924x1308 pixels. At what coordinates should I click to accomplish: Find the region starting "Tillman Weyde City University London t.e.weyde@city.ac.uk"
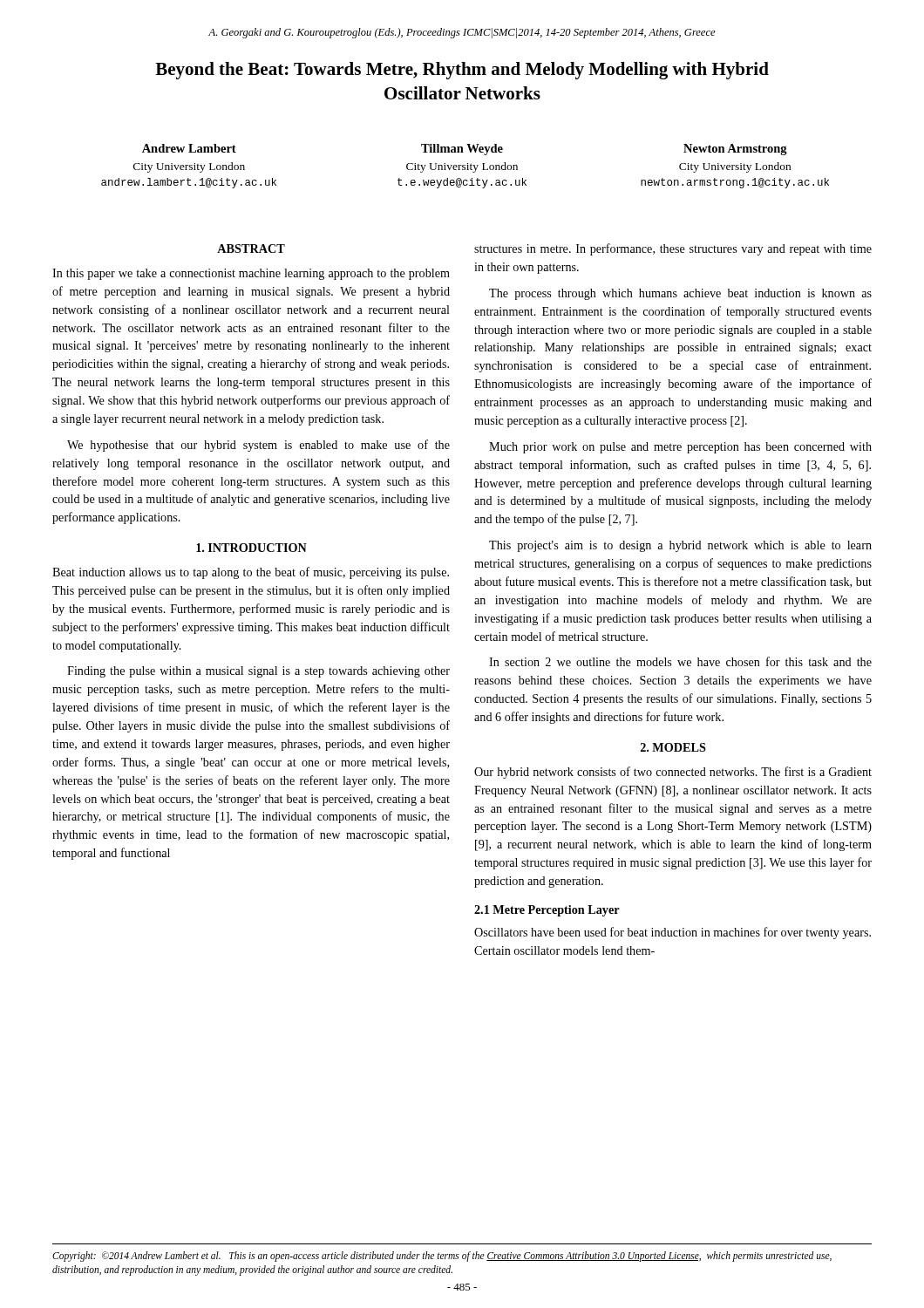tap(462, 165)
